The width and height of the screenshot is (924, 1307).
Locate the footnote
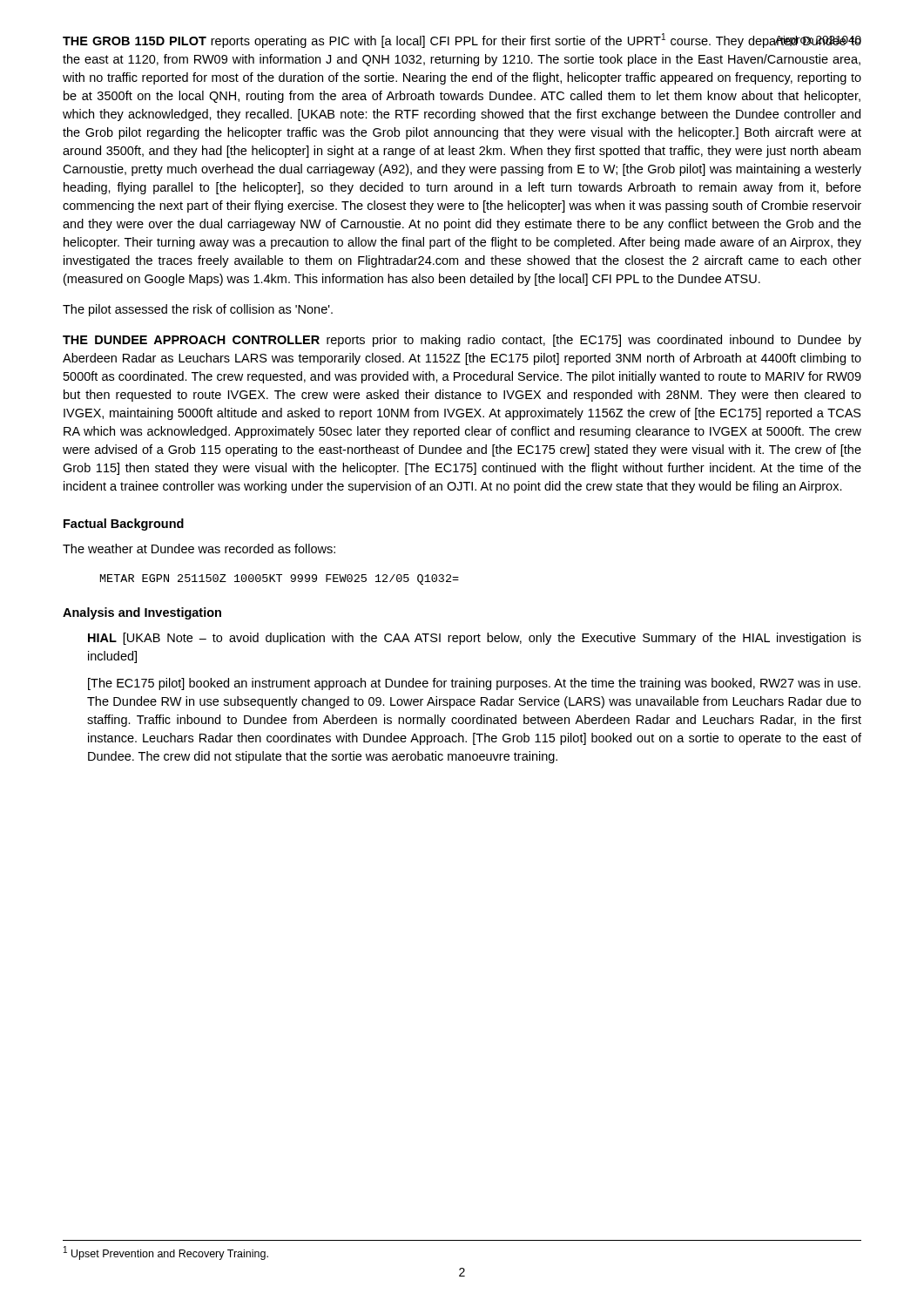click(166, 1252)
